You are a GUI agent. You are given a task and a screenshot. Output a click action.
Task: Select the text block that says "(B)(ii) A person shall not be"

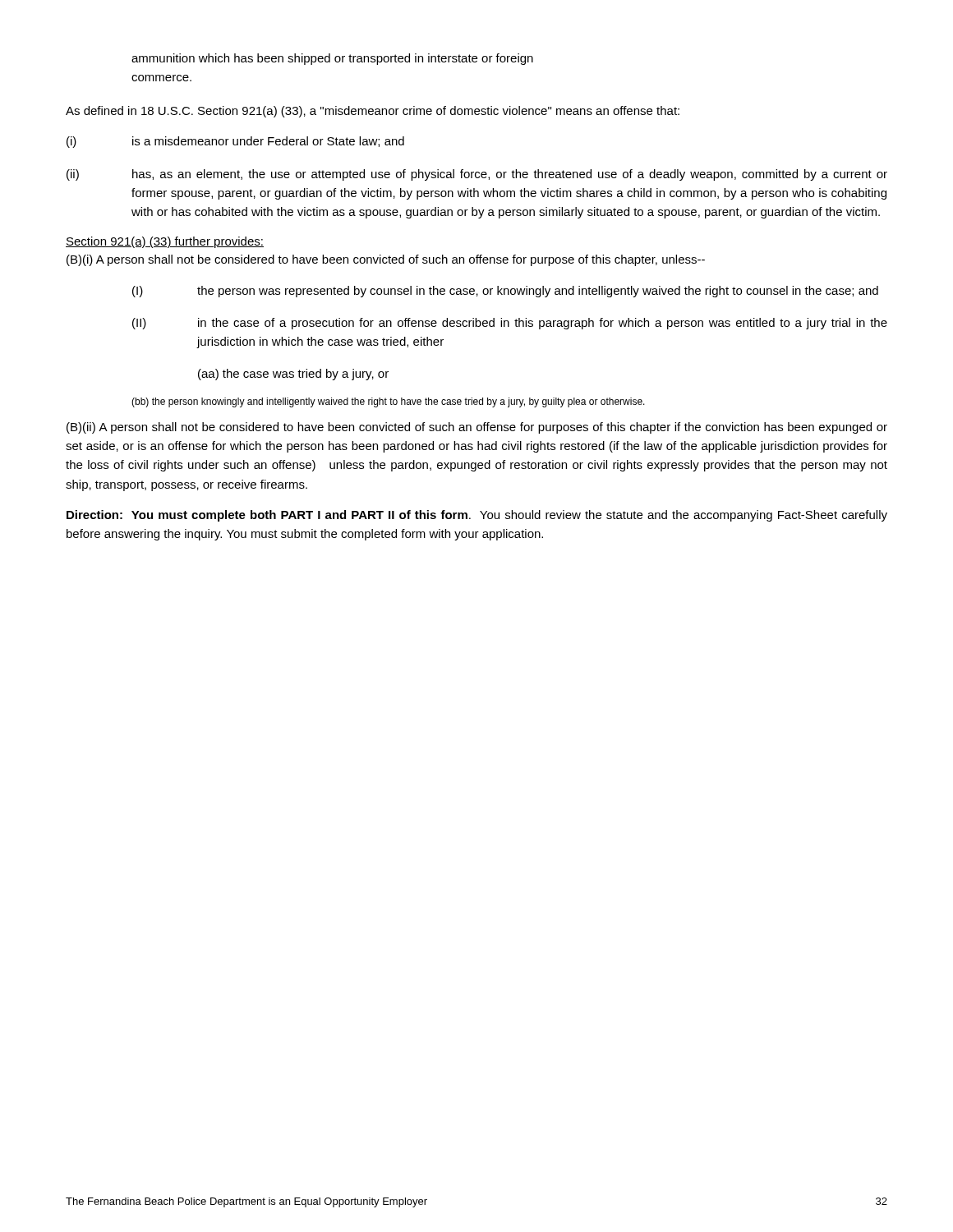[476, 455]
